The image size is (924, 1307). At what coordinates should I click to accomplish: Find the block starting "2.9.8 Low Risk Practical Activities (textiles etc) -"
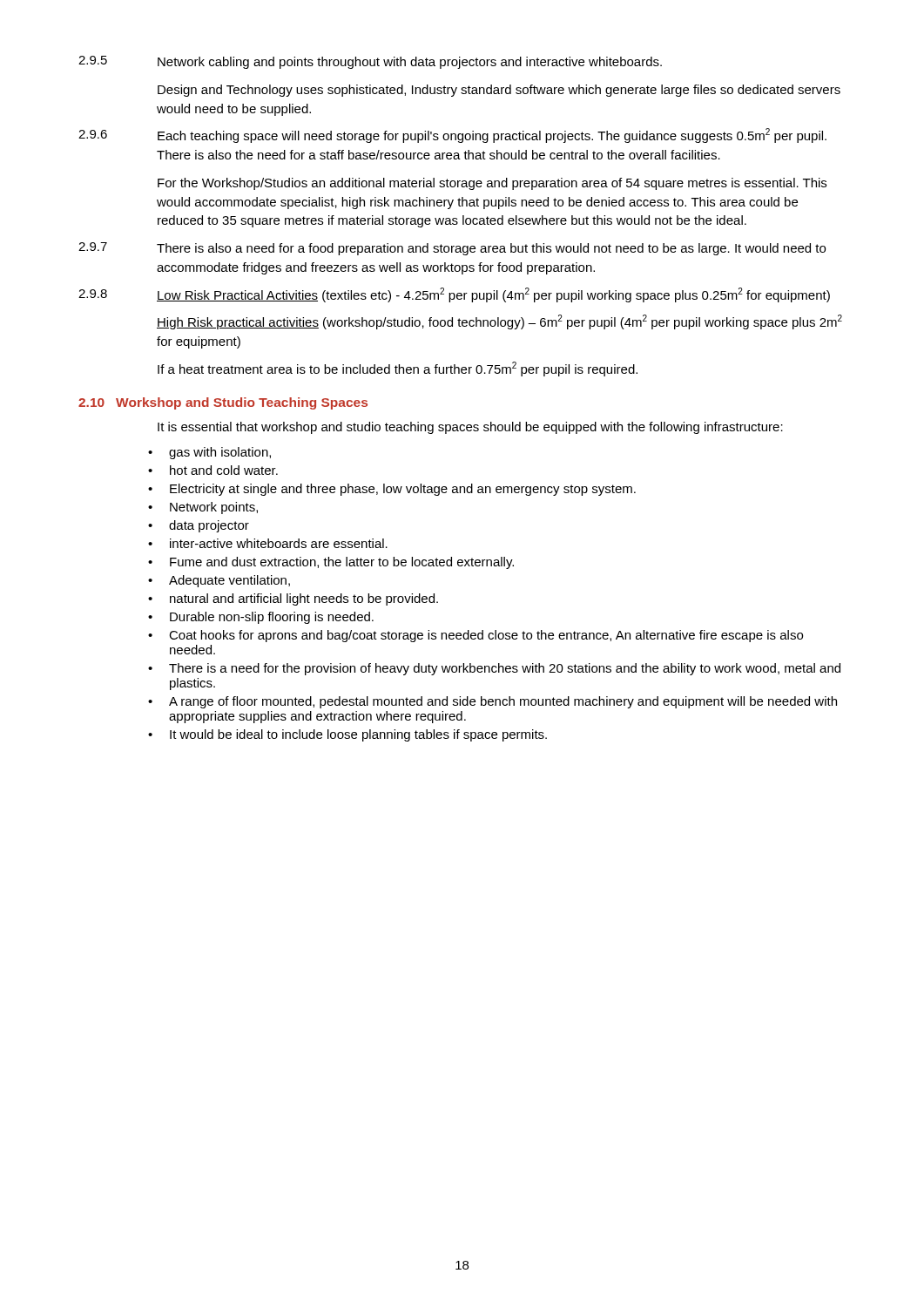[x=462, y=295]
